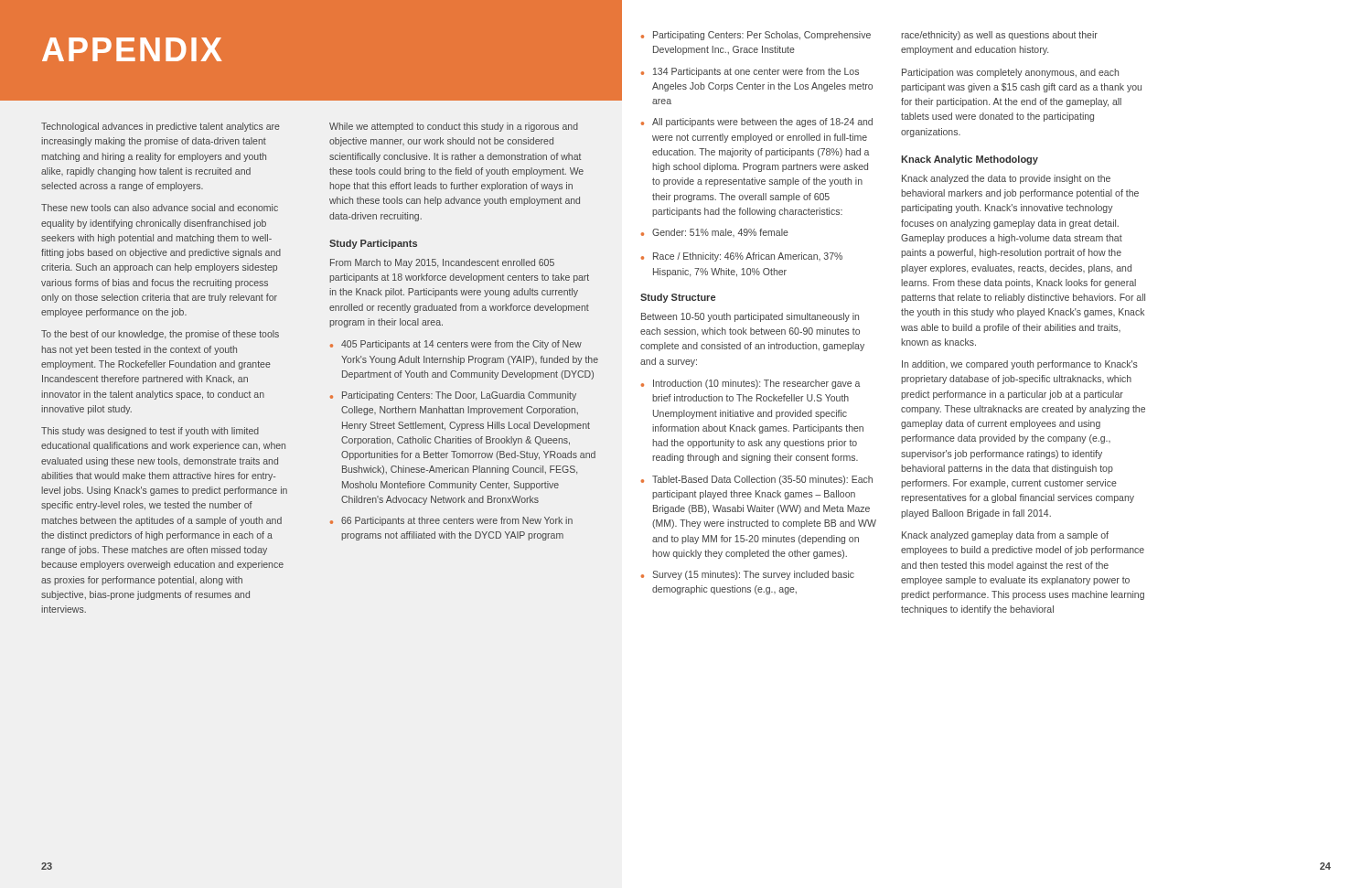The image size is (1372, 888).
Task: Find the block on this page that starts "race/ethnicity) as well"
Action: [1024, 83]
